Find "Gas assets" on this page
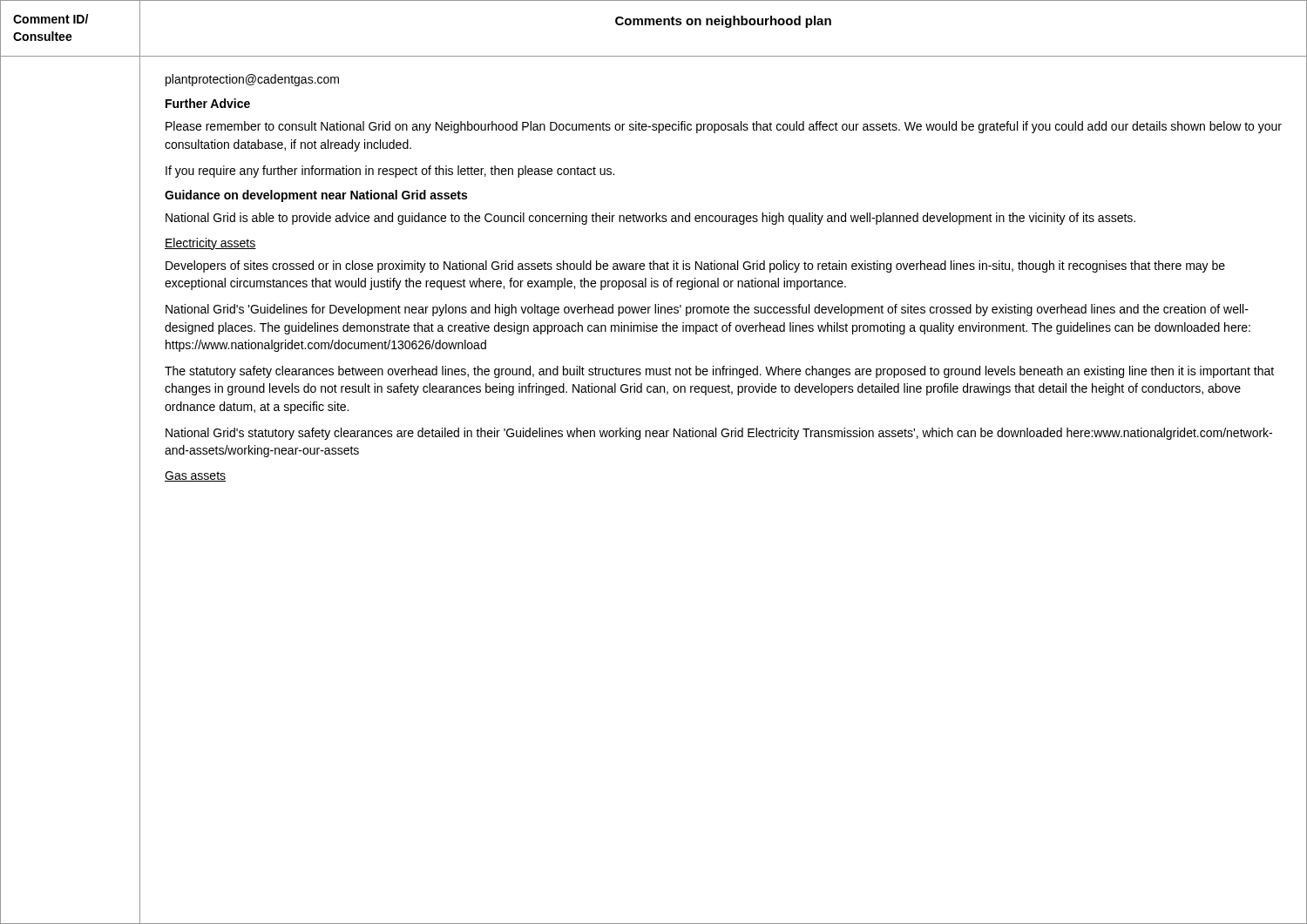1307x924 pixels. 195,475
